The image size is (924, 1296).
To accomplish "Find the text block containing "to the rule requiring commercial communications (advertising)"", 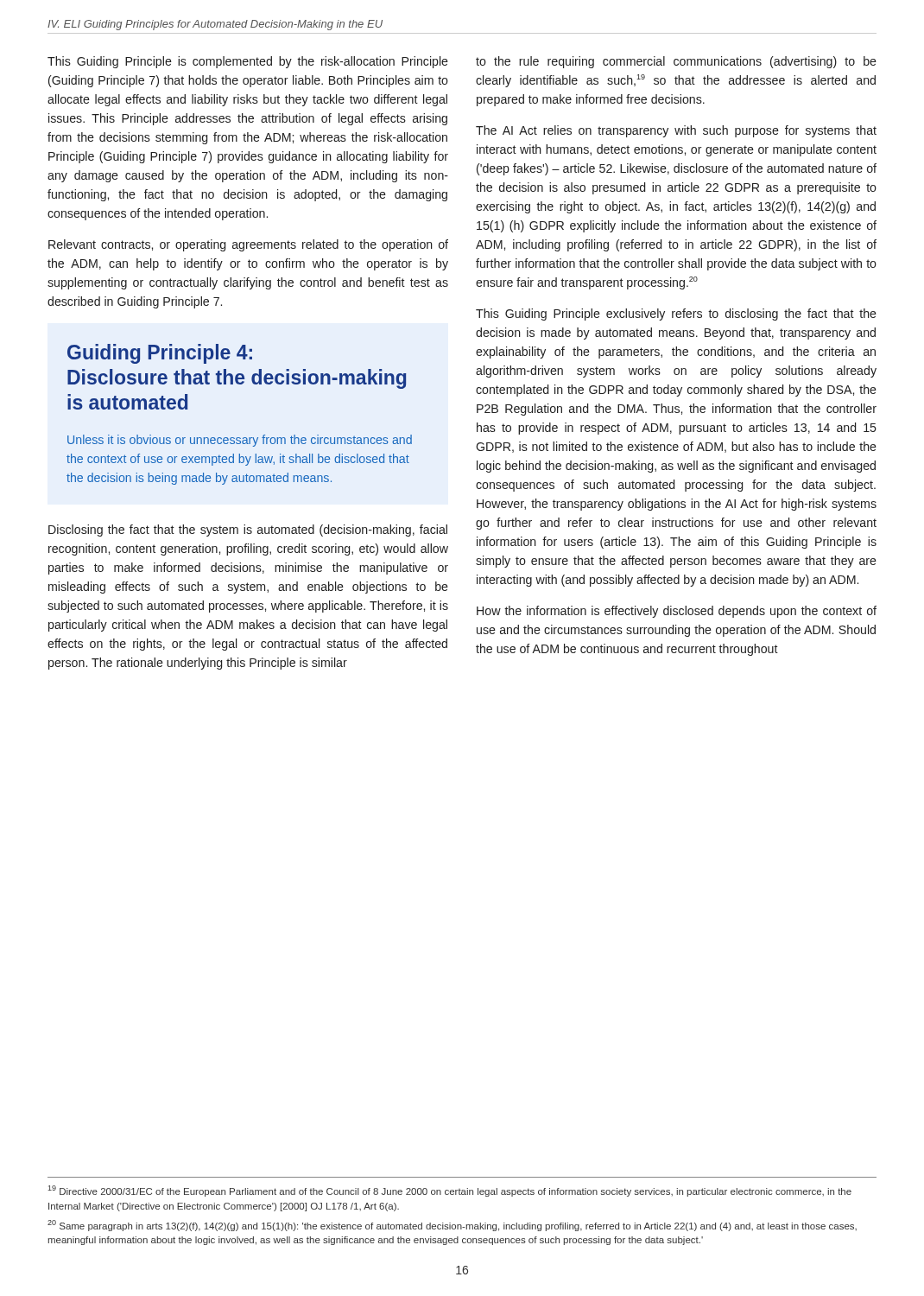I will click(x=676, y=80).
